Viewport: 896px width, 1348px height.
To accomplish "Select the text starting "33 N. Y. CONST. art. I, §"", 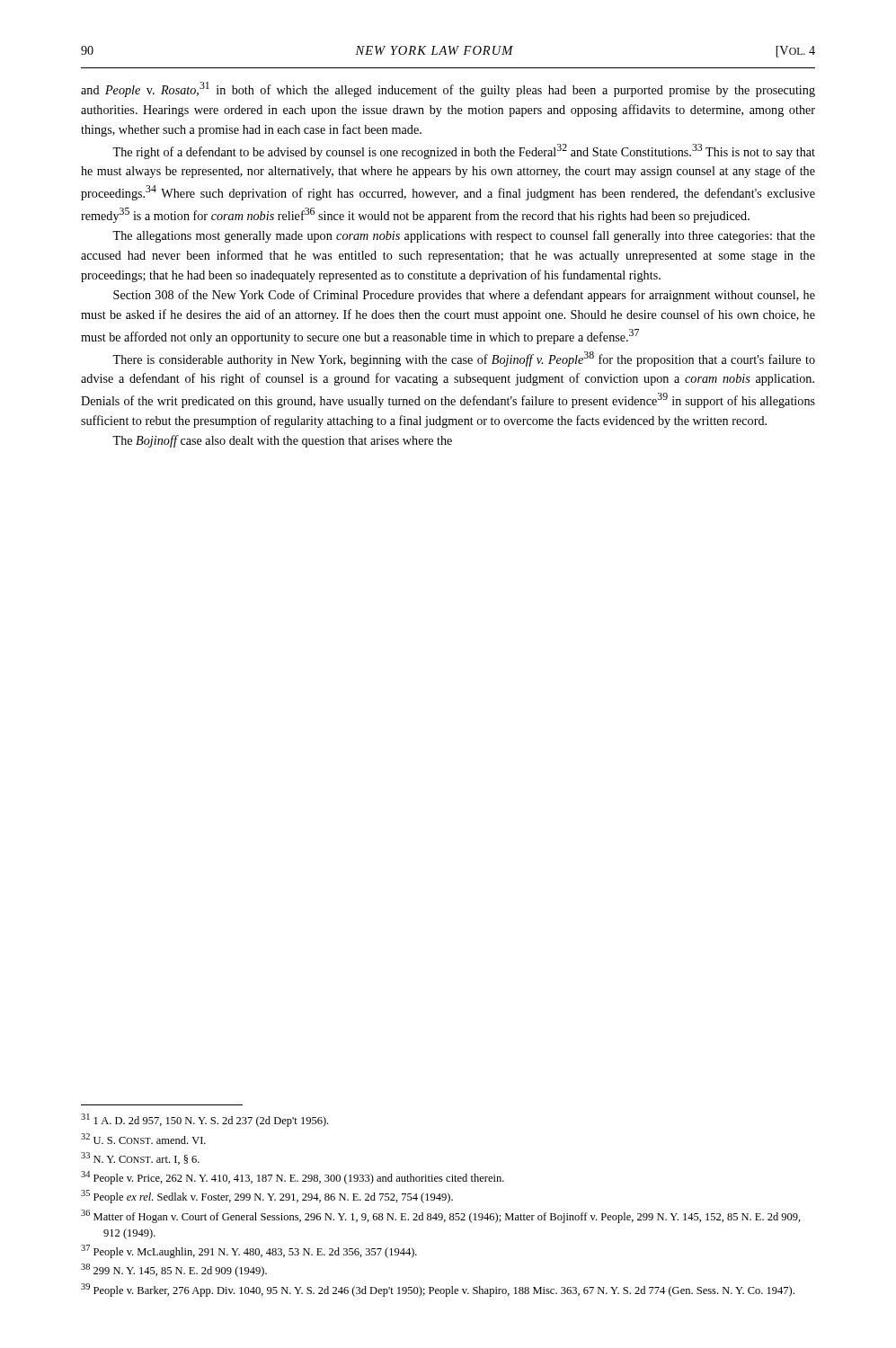I will point(140,1158).
